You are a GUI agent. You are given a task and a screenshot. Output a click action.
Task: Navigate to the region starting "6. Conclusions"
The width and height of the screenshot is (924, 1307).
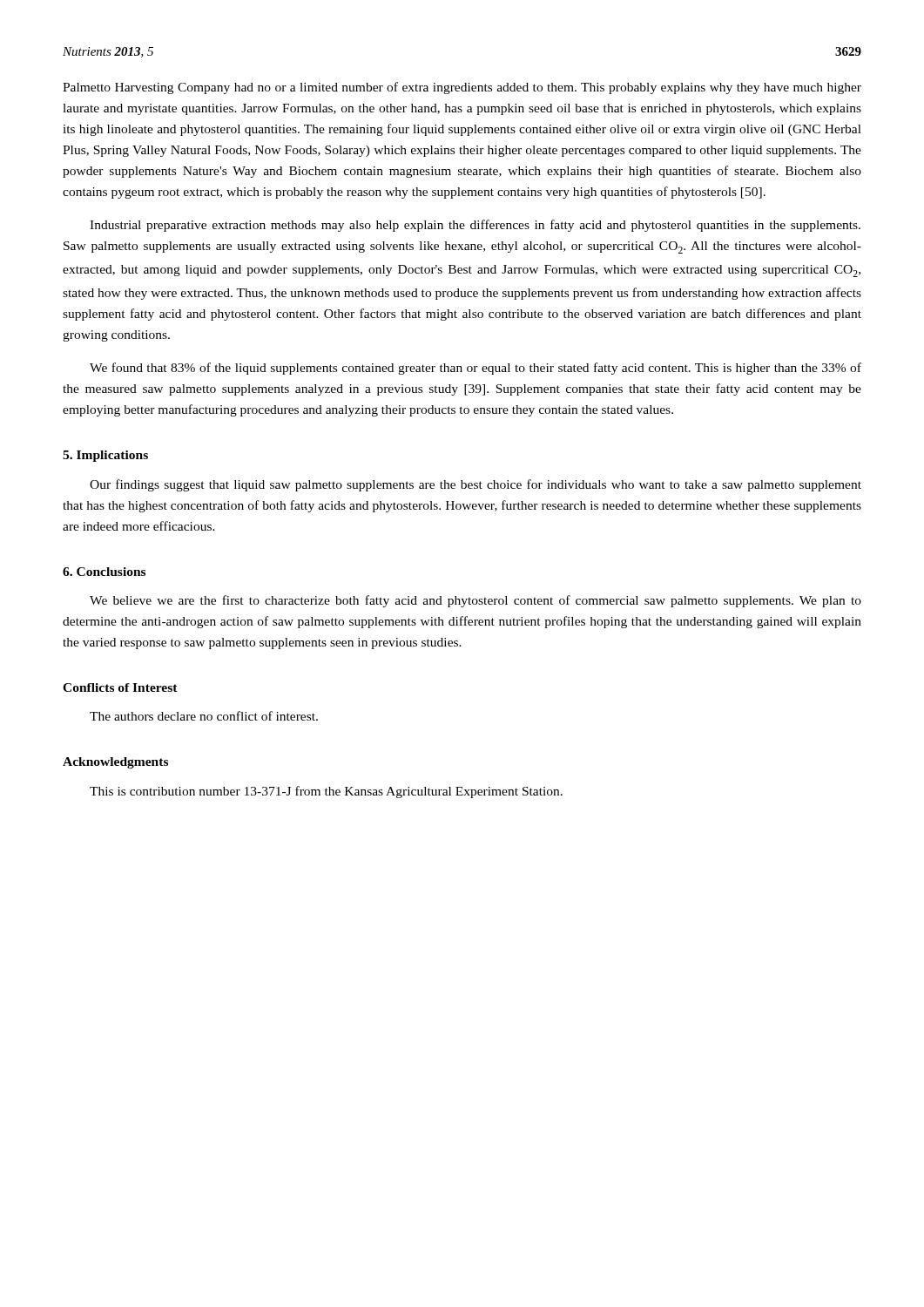(104, 571)
